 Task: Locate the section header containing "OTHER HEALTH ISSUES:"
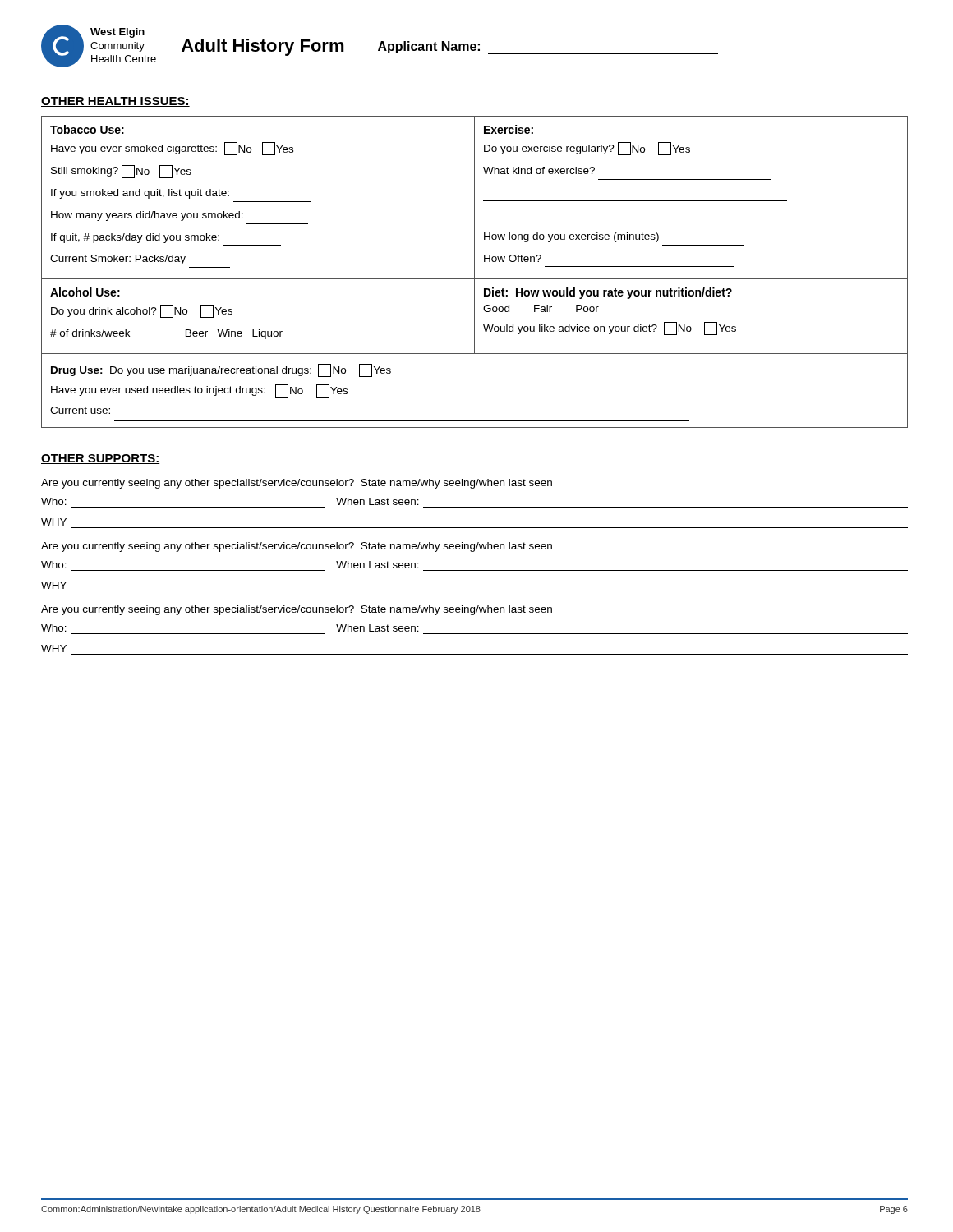click(115, 101)
